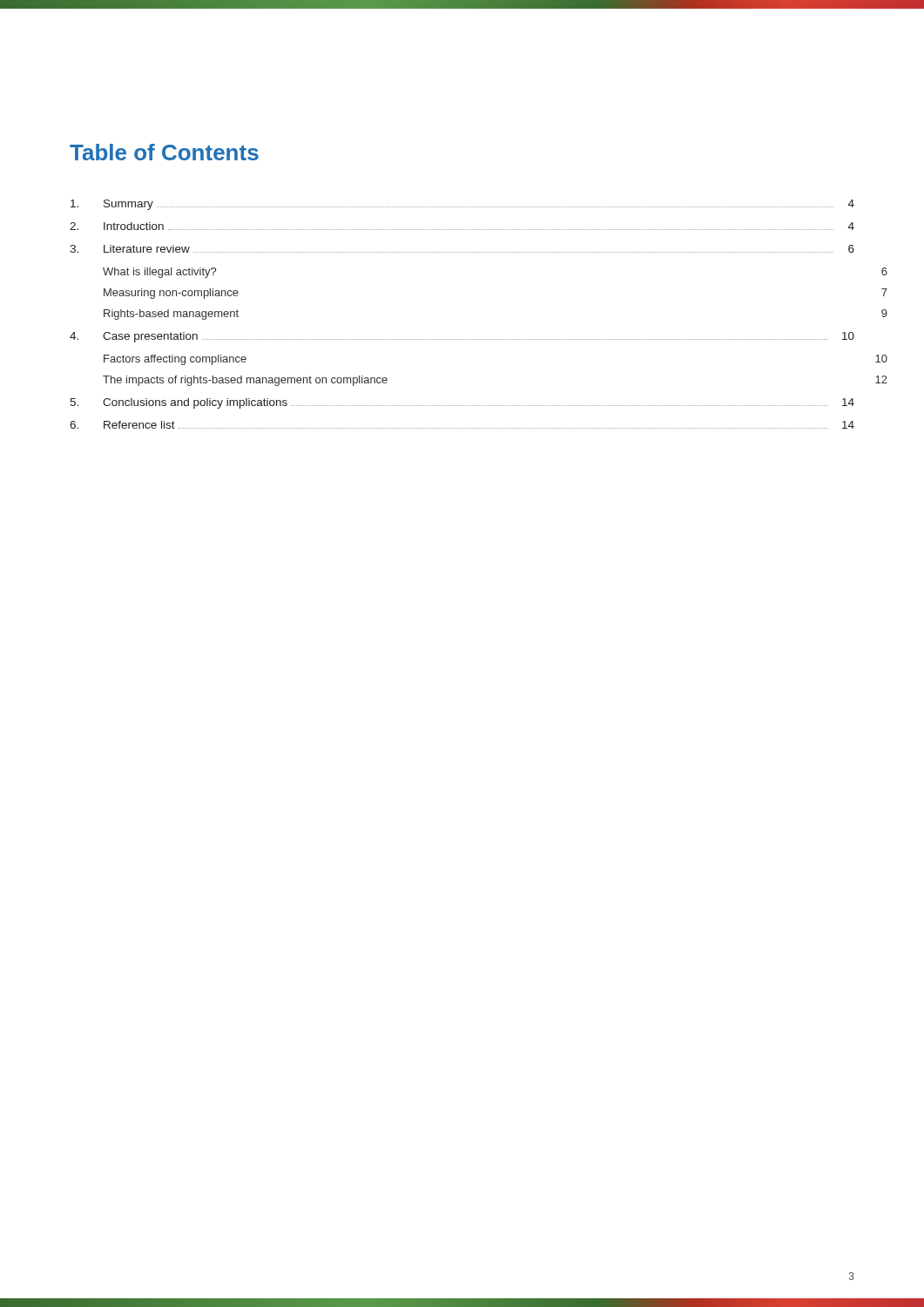Select the list item with the text "Factors affecting compliance 10"
This screenshot has width=924, height=1307.
coord(175,359)
